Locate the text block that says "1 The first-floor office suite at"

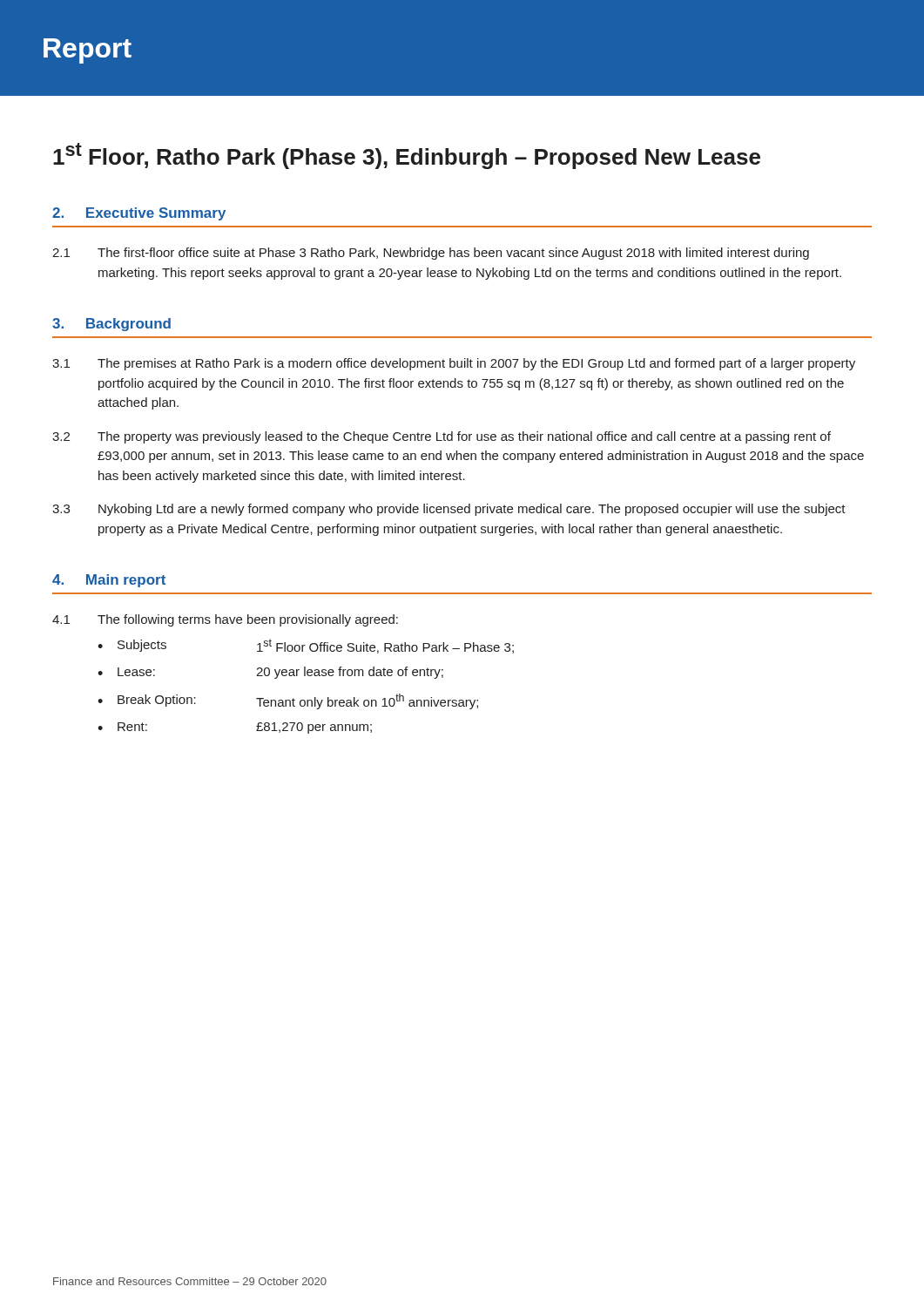coord(462,263)
